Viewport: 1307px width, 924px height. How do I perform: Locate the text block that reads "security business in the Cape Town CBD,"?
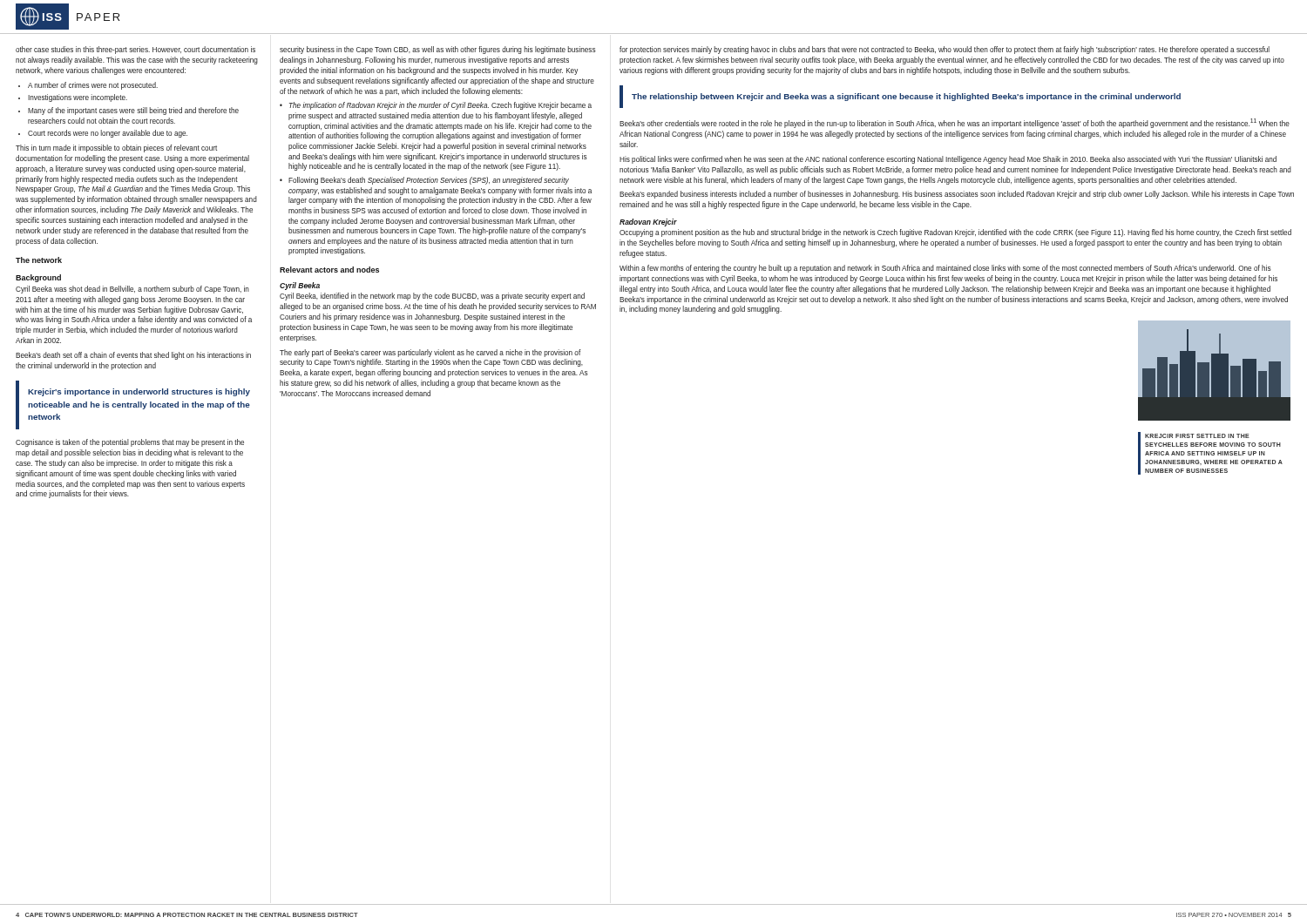coord(439,71)
